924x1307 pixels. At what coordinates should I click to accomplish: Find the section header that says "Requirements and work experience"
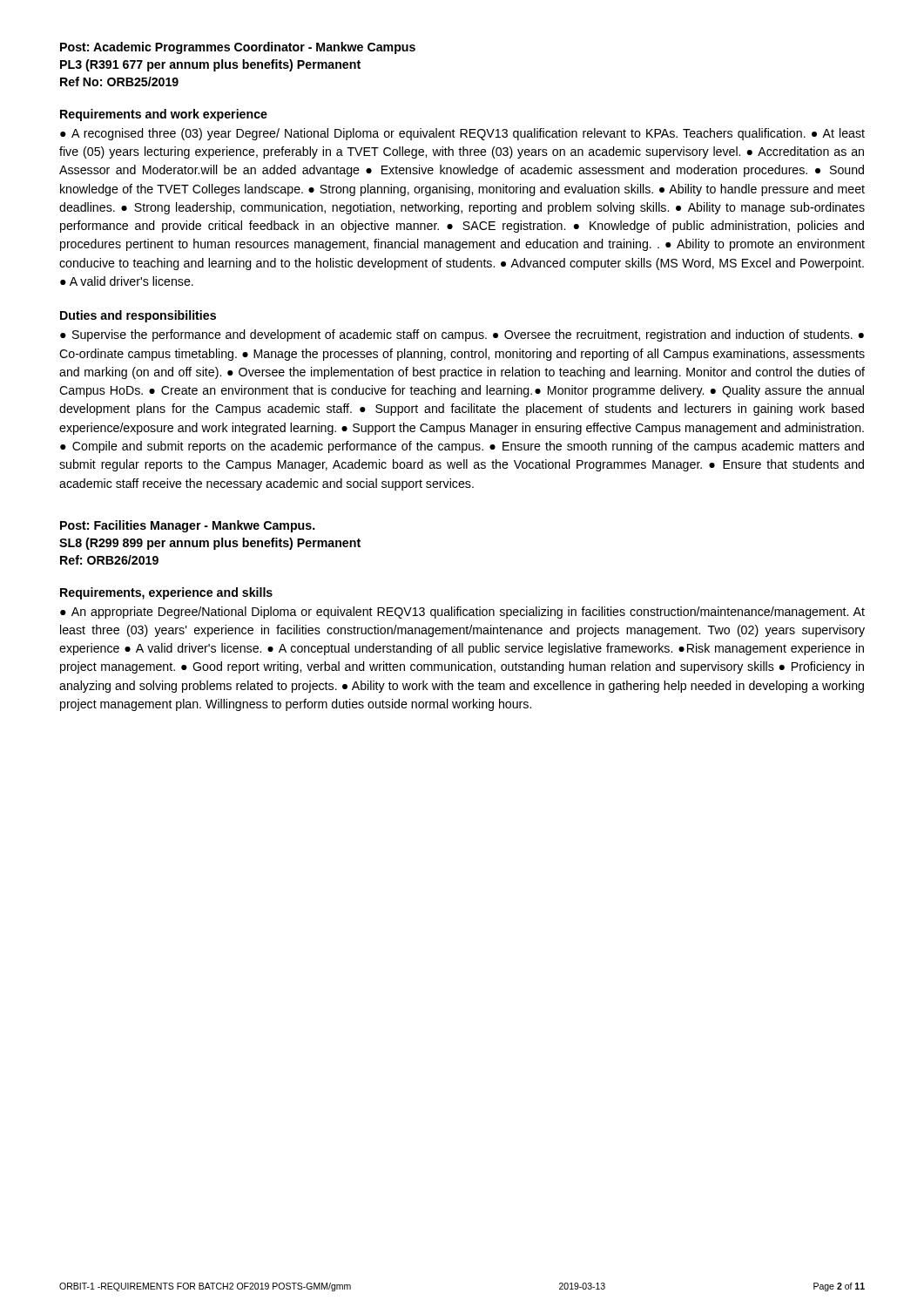coord(163,114)
